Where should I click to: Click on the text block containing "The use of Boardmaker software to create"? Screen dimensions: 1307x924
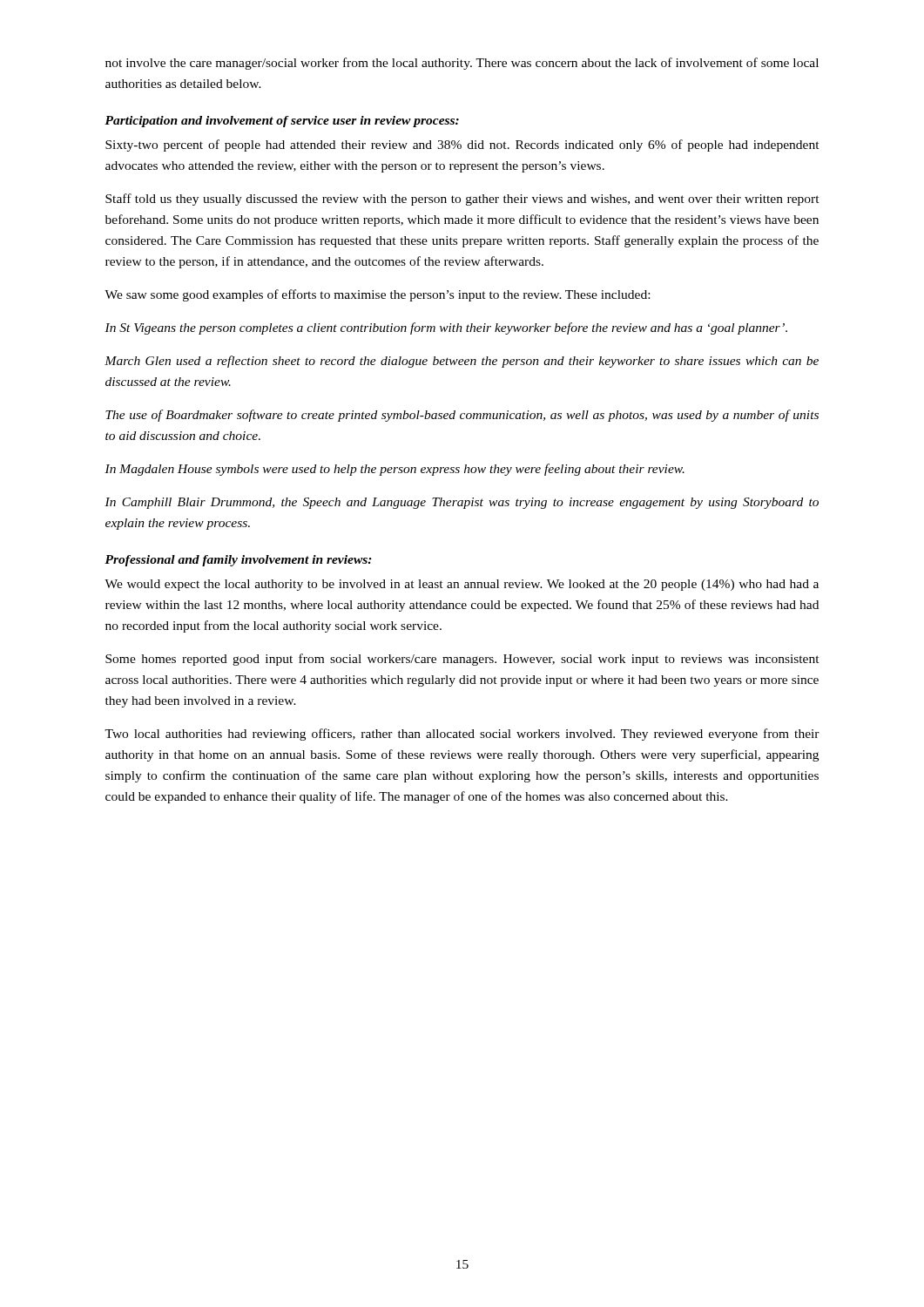tap(462, 425)
